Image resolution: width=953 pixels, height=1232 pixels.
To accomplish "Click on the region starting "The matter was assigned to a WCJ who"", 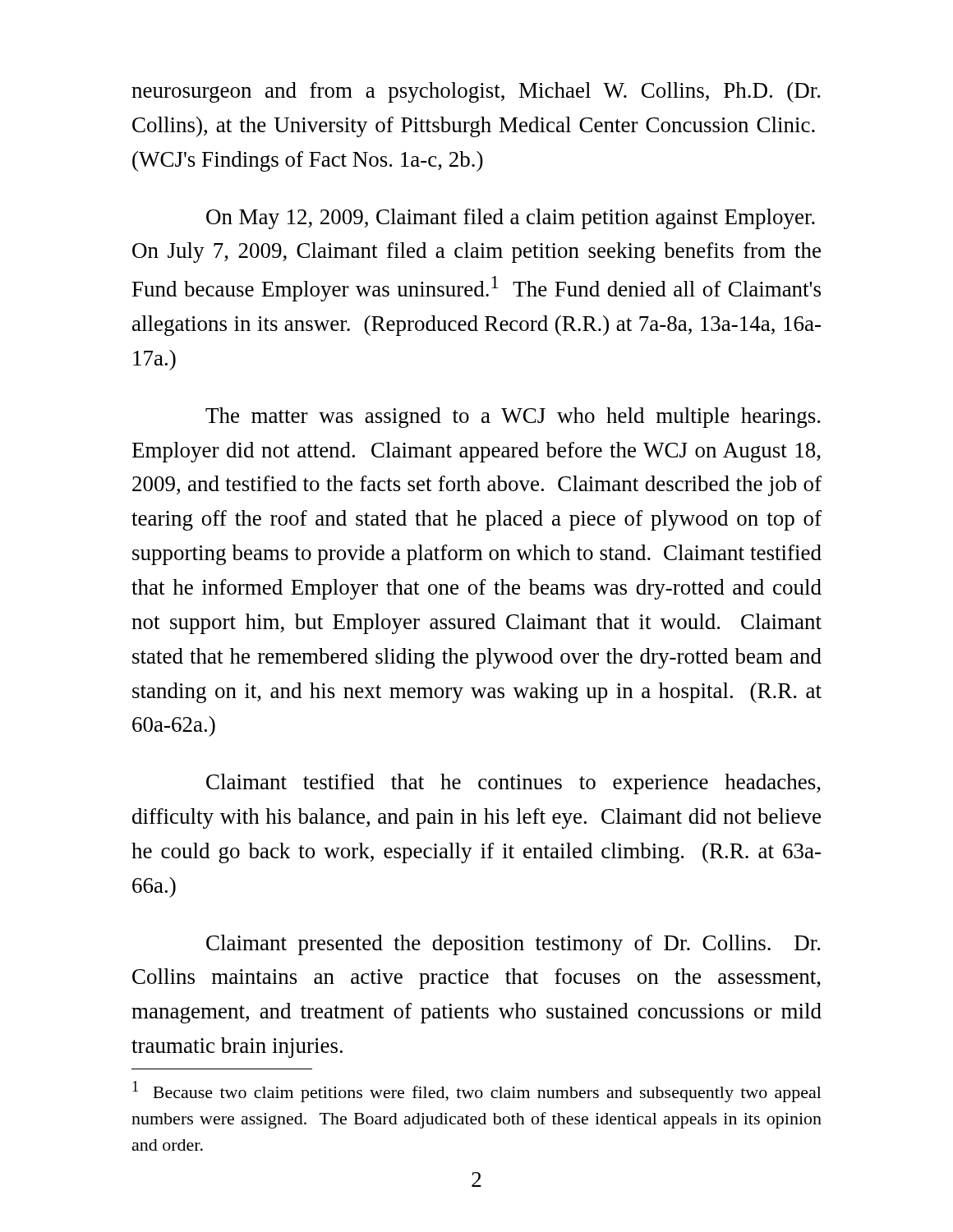I will [476, 570].
